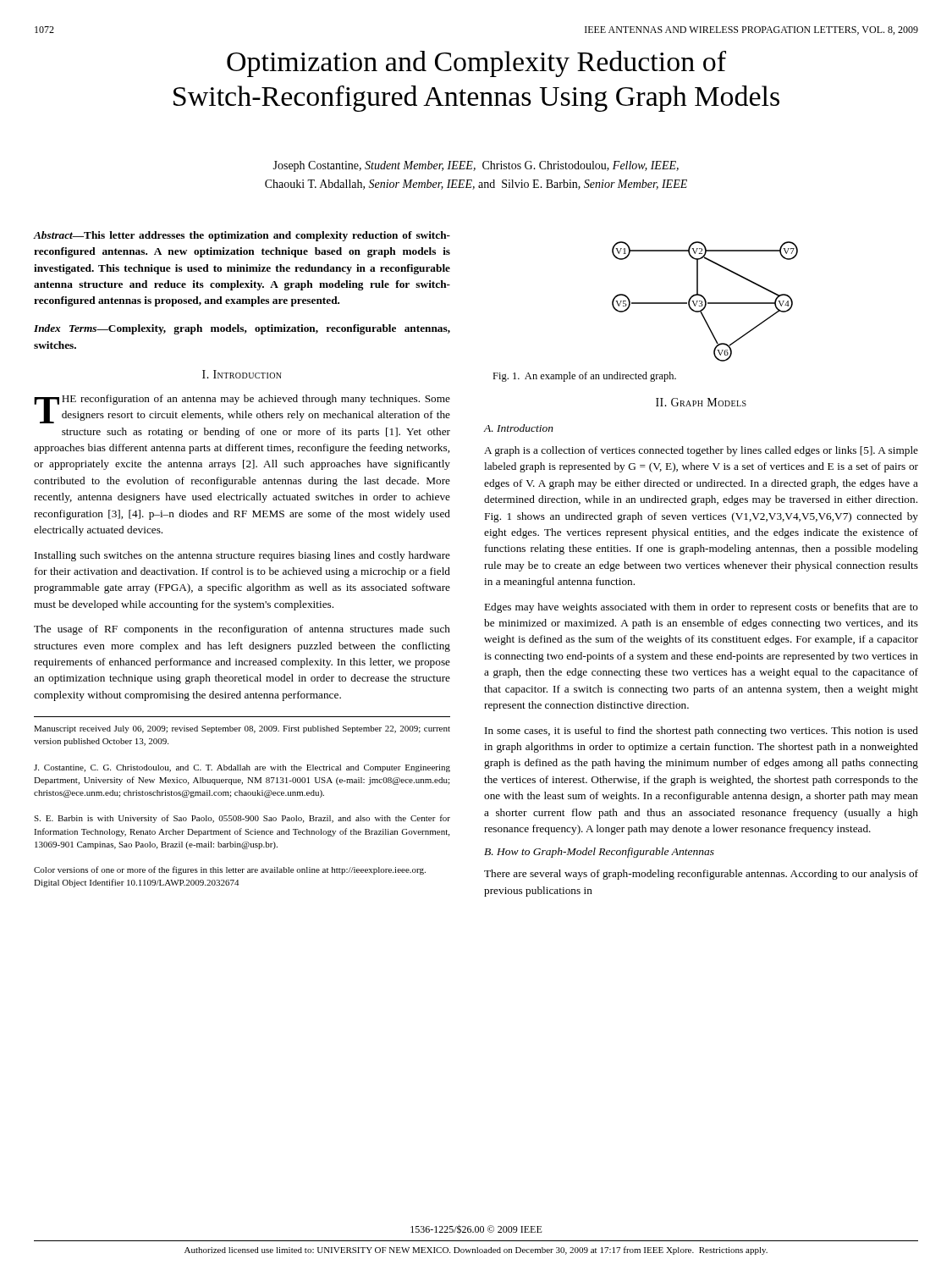Select the passage starting "THE reconfiguration of"
Viewport: 952px width, 1270px height.
click(242, 463)
